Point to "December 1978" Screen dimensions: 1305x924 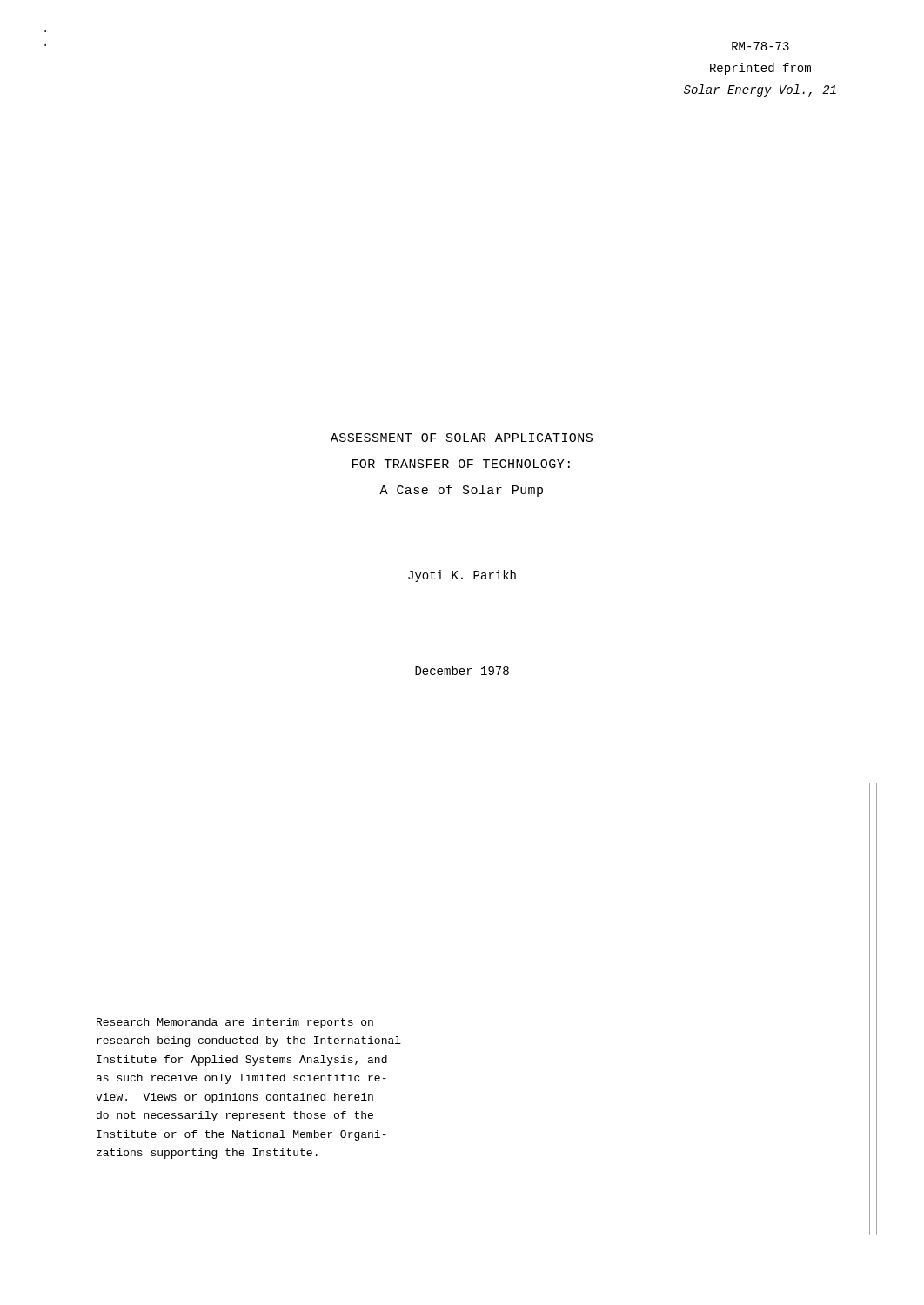click(x=462, y=672)
